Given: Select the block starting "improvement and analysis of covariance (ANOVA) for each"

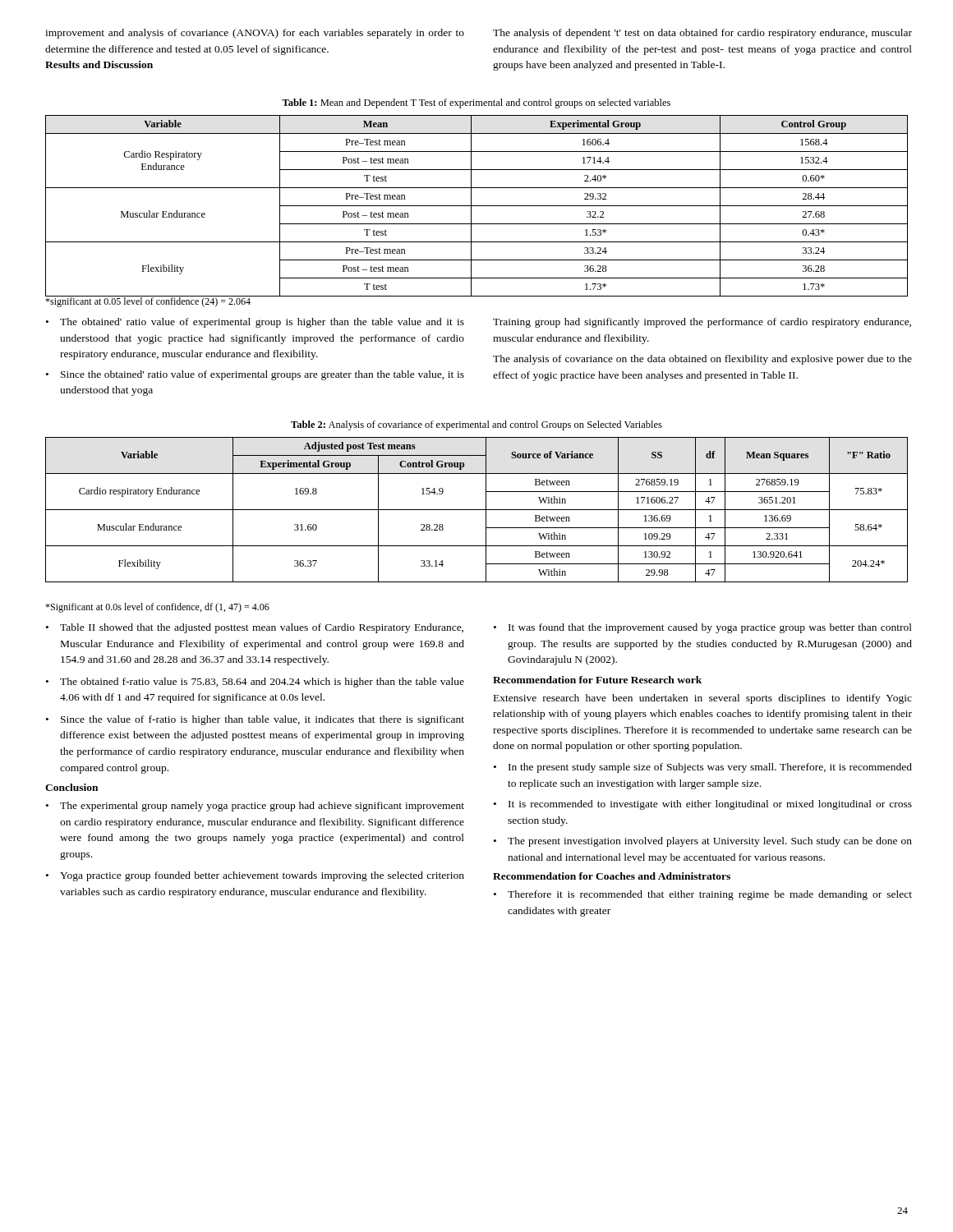Looking at the screenshot, I should point(255,48).
